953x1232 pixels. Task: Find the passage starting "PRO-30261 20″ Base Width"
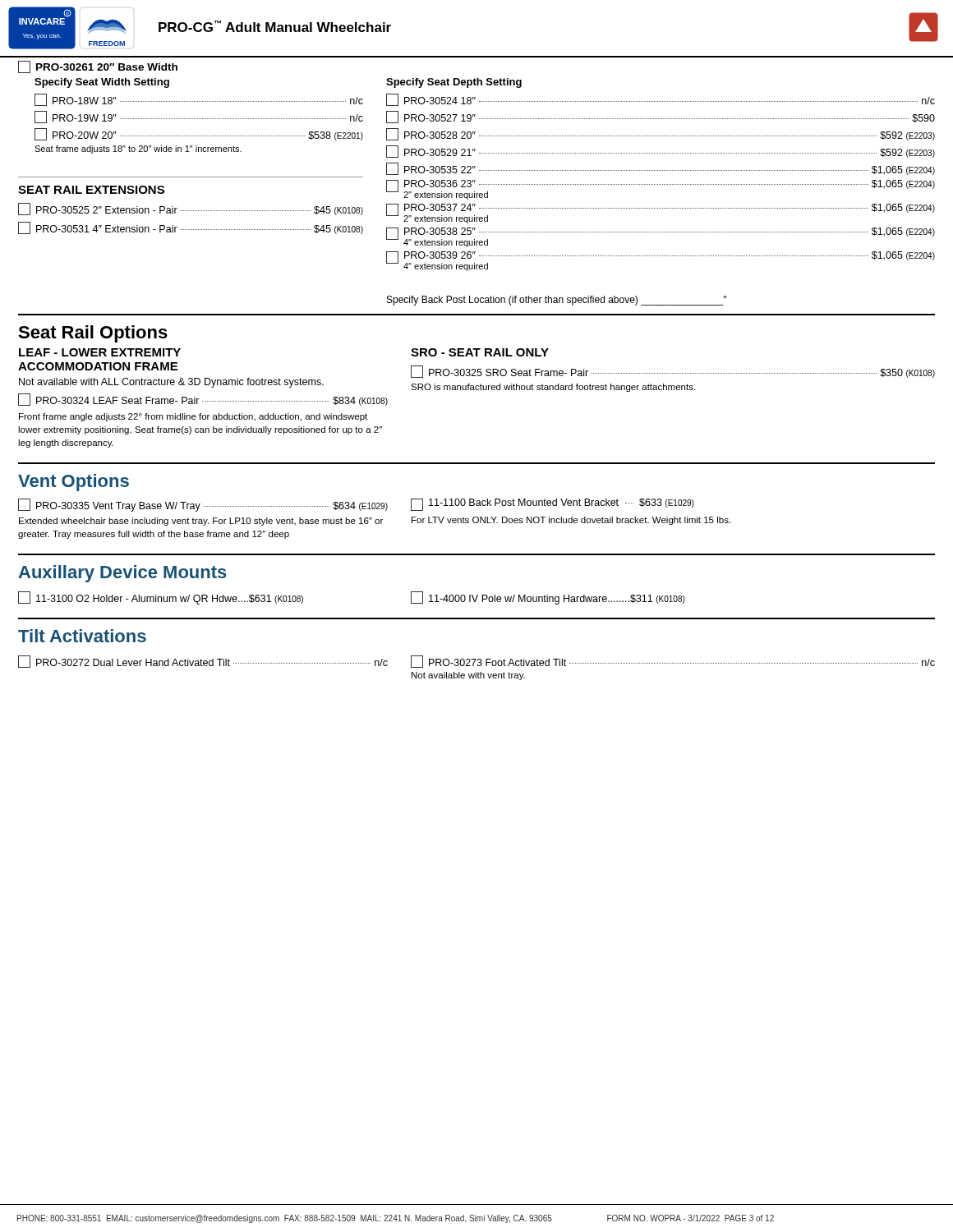(98, 67)
